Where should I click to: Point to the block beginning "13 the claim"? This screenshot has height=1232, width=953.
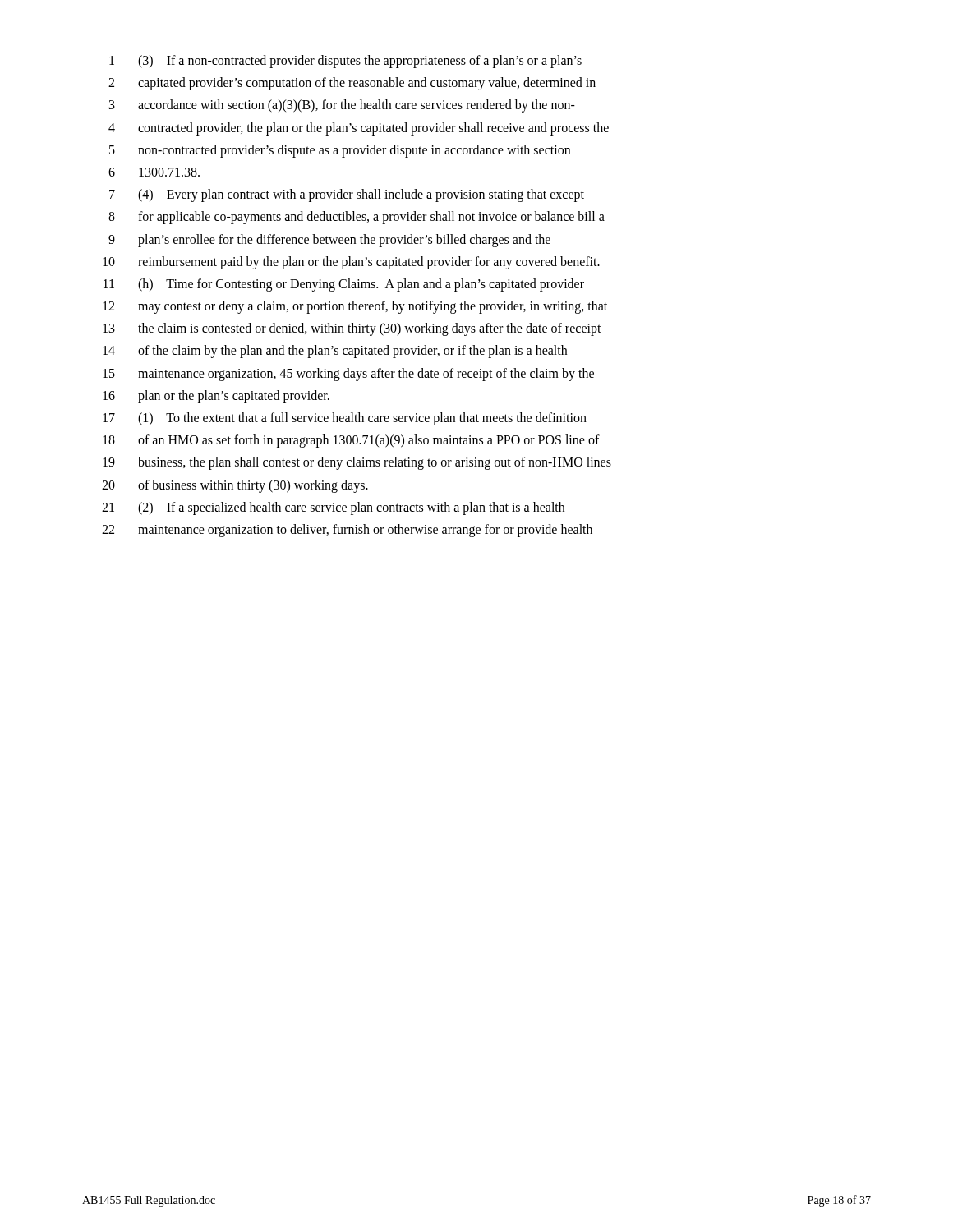[342, 328]
